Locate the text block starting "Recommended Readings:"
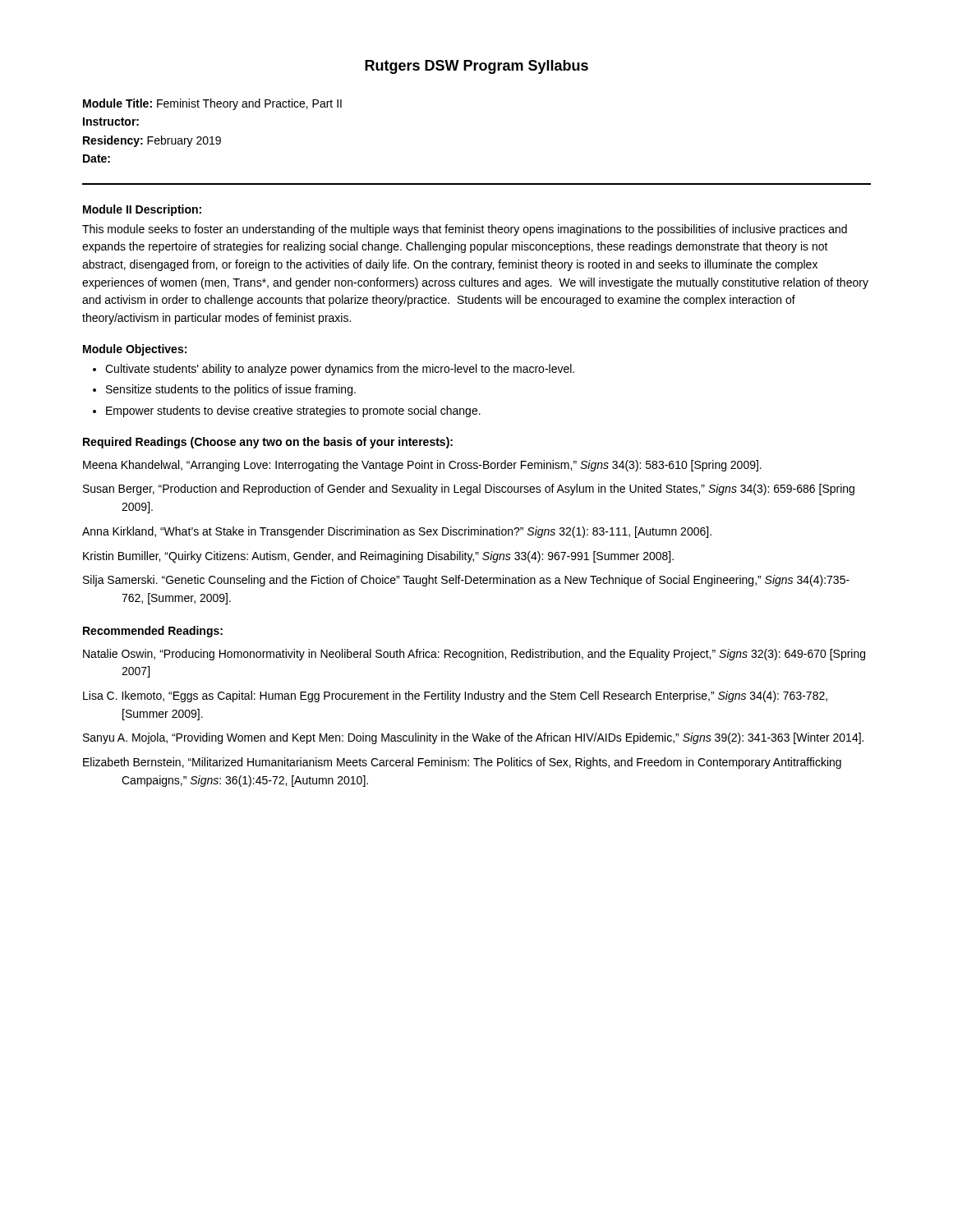The width and height of the screenshot is (953, 1232). pyautogui.click(x=153, y=632)
